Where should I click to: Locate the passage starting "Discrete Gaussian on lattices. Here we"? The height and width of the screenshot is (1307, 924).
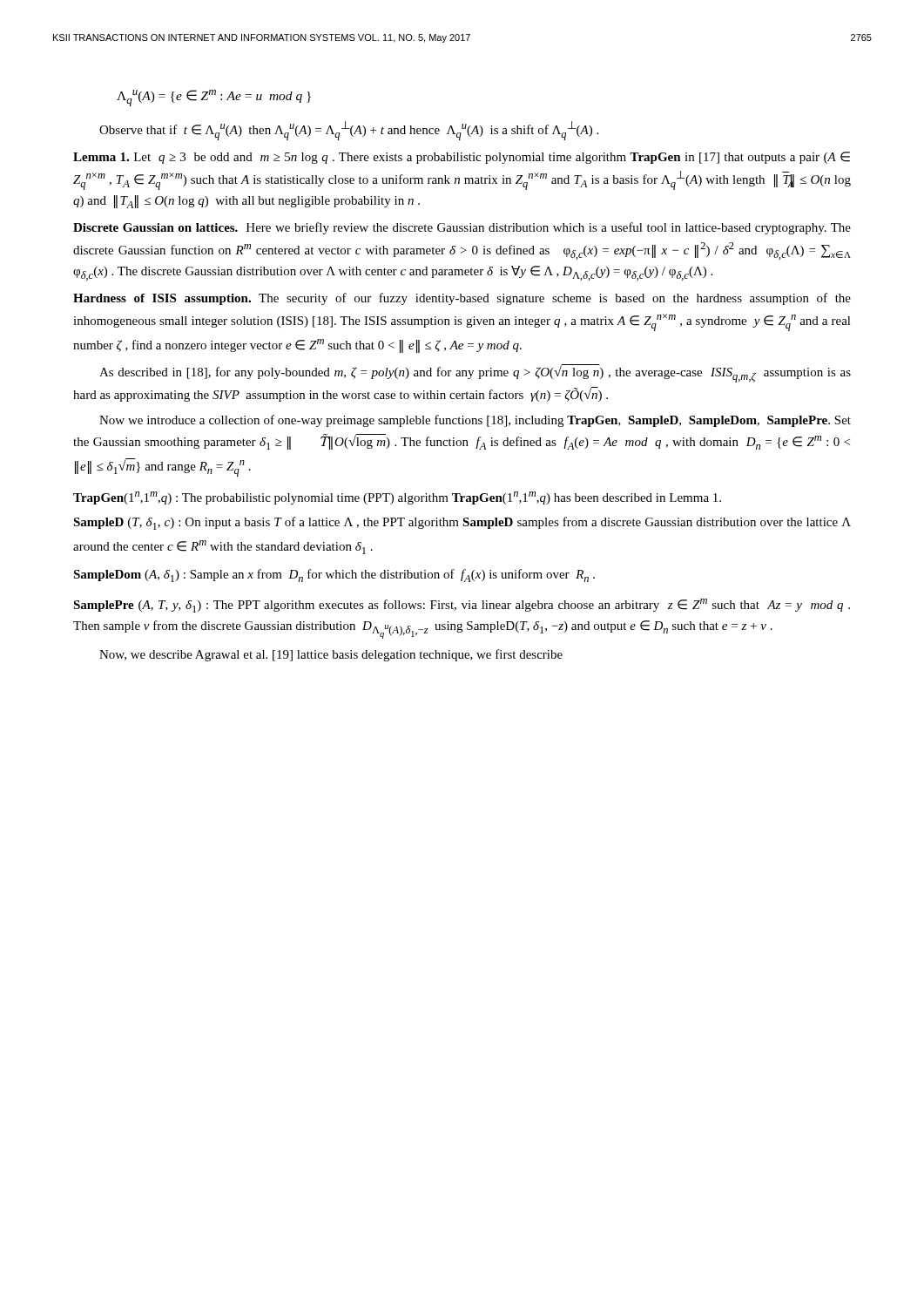click(x=462, y=251)
